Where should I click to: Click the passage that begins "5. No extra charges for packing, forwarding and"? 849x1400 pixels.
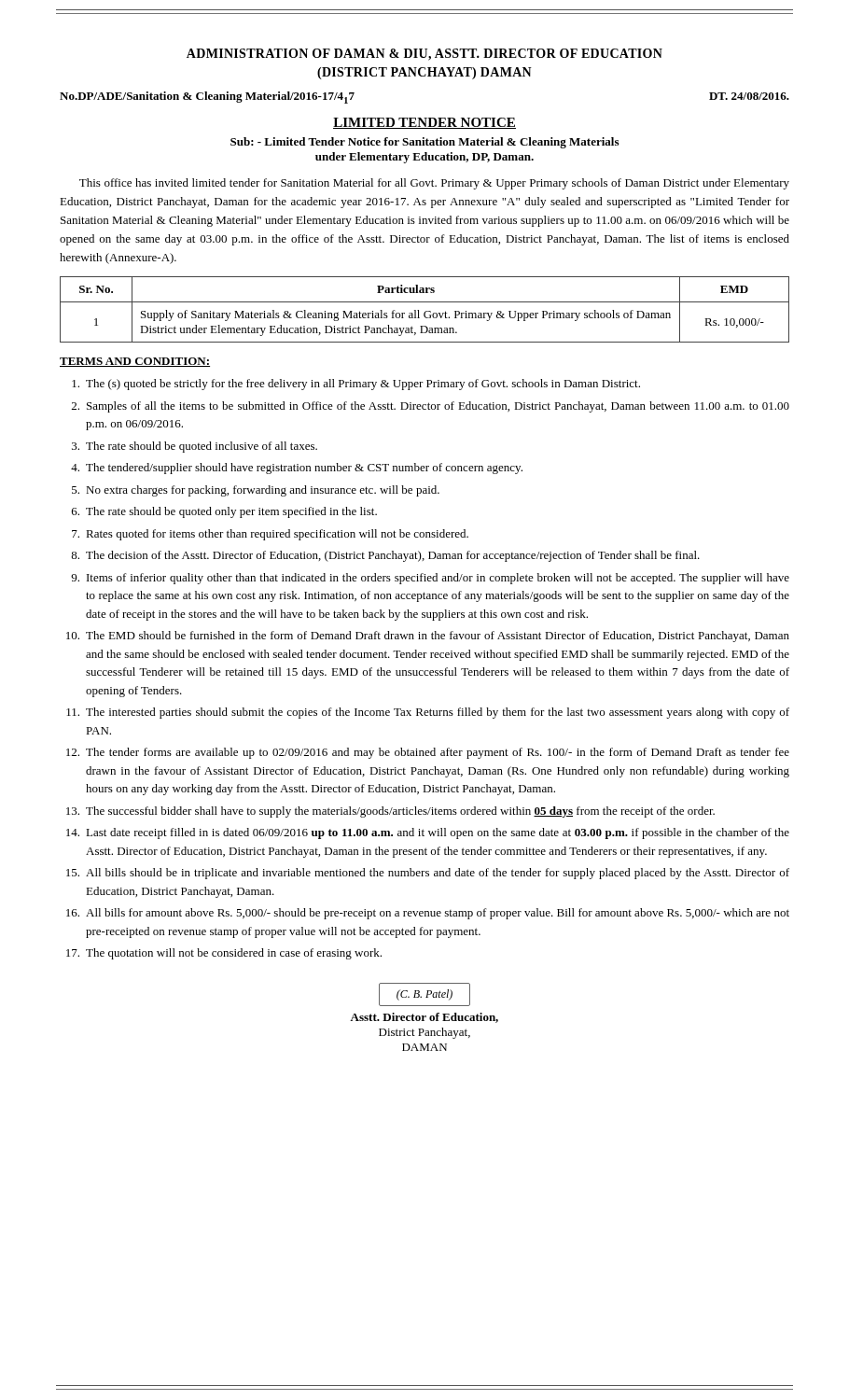click(424, 490)
